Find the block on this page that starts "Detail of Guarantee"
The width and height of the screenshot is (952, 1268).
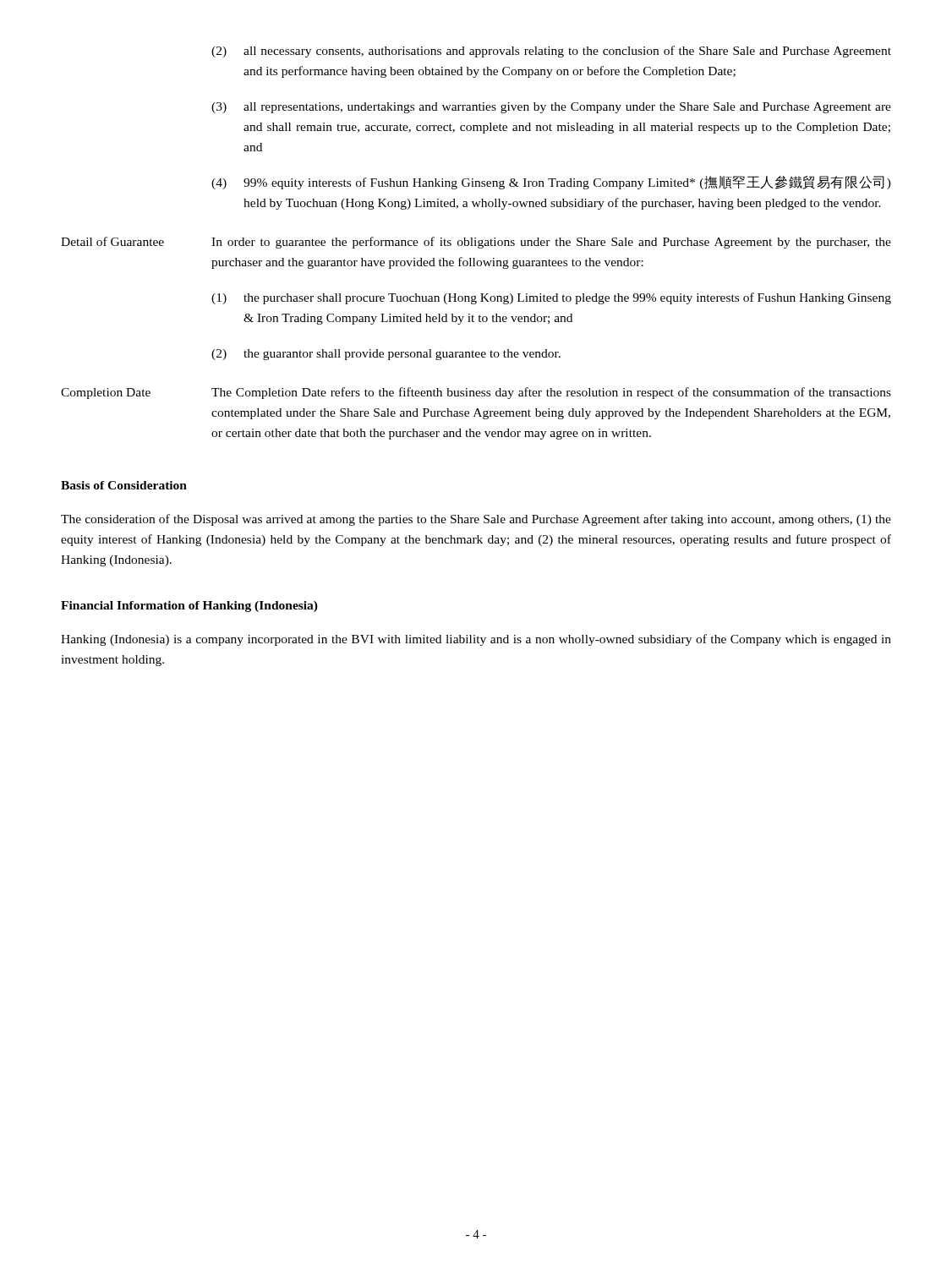[x=476, y=252]
